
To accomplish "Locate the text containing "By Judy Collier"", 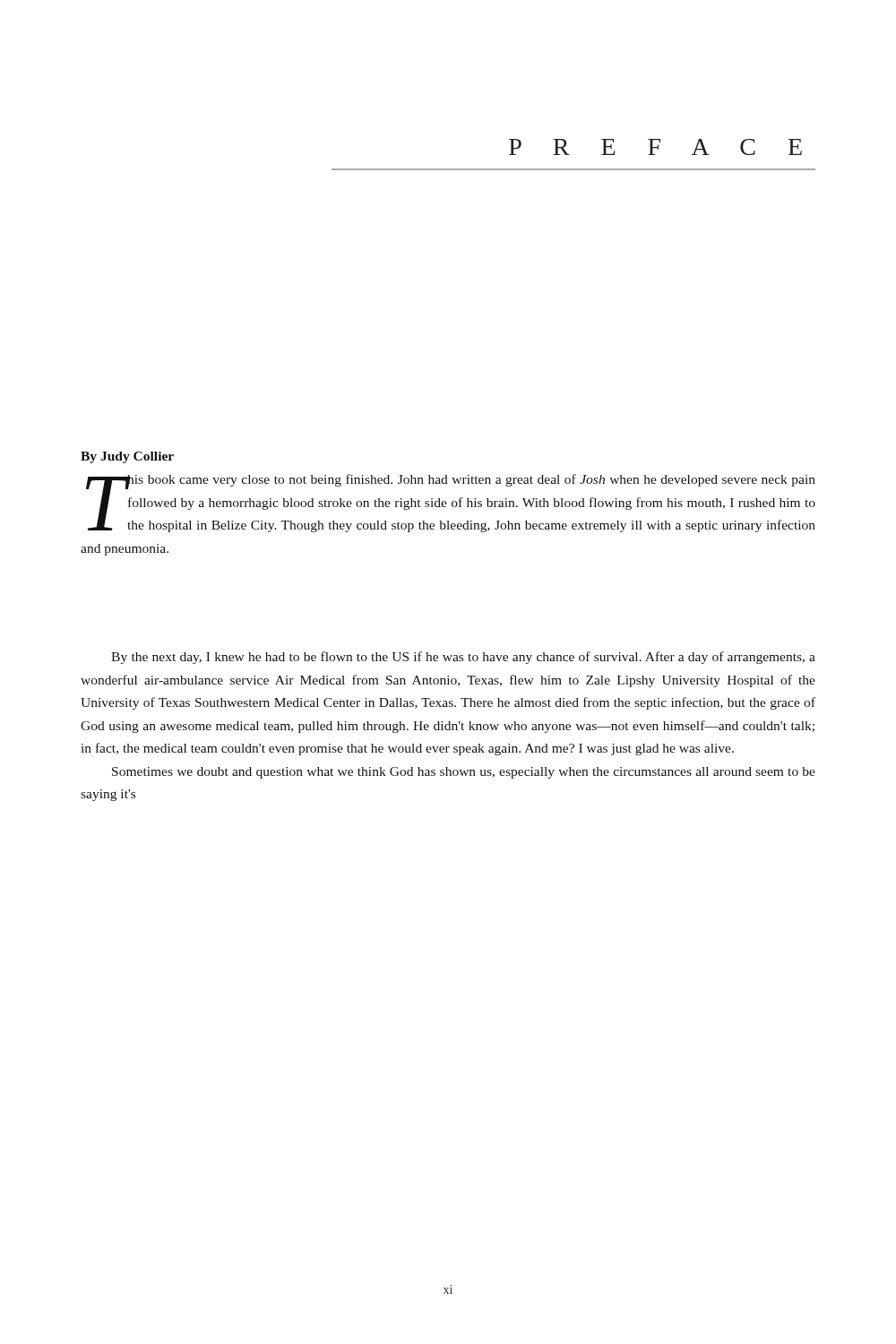I will tap(127, 456).
